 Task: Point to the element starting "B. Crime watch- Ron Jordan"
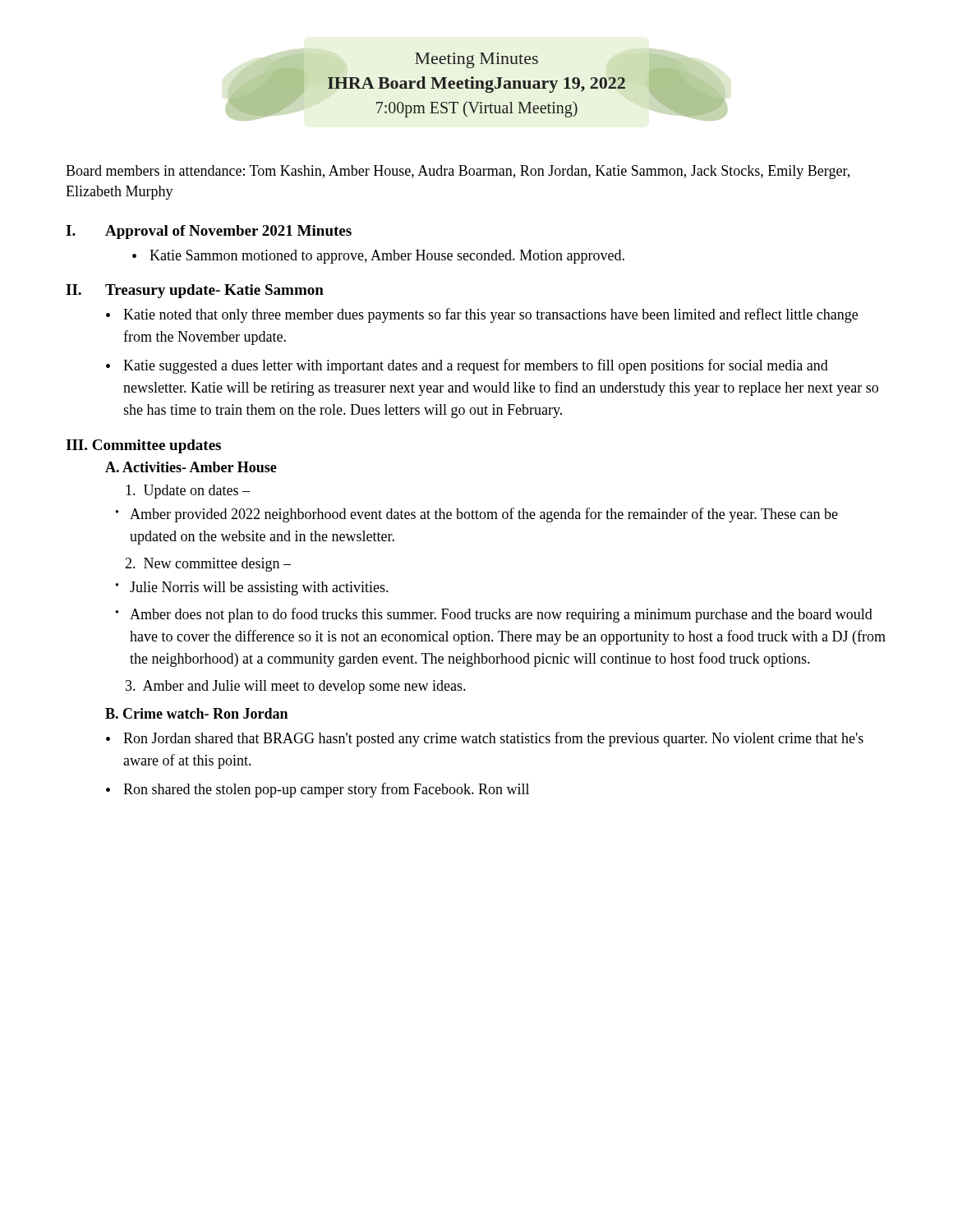(x=197, y=714)
